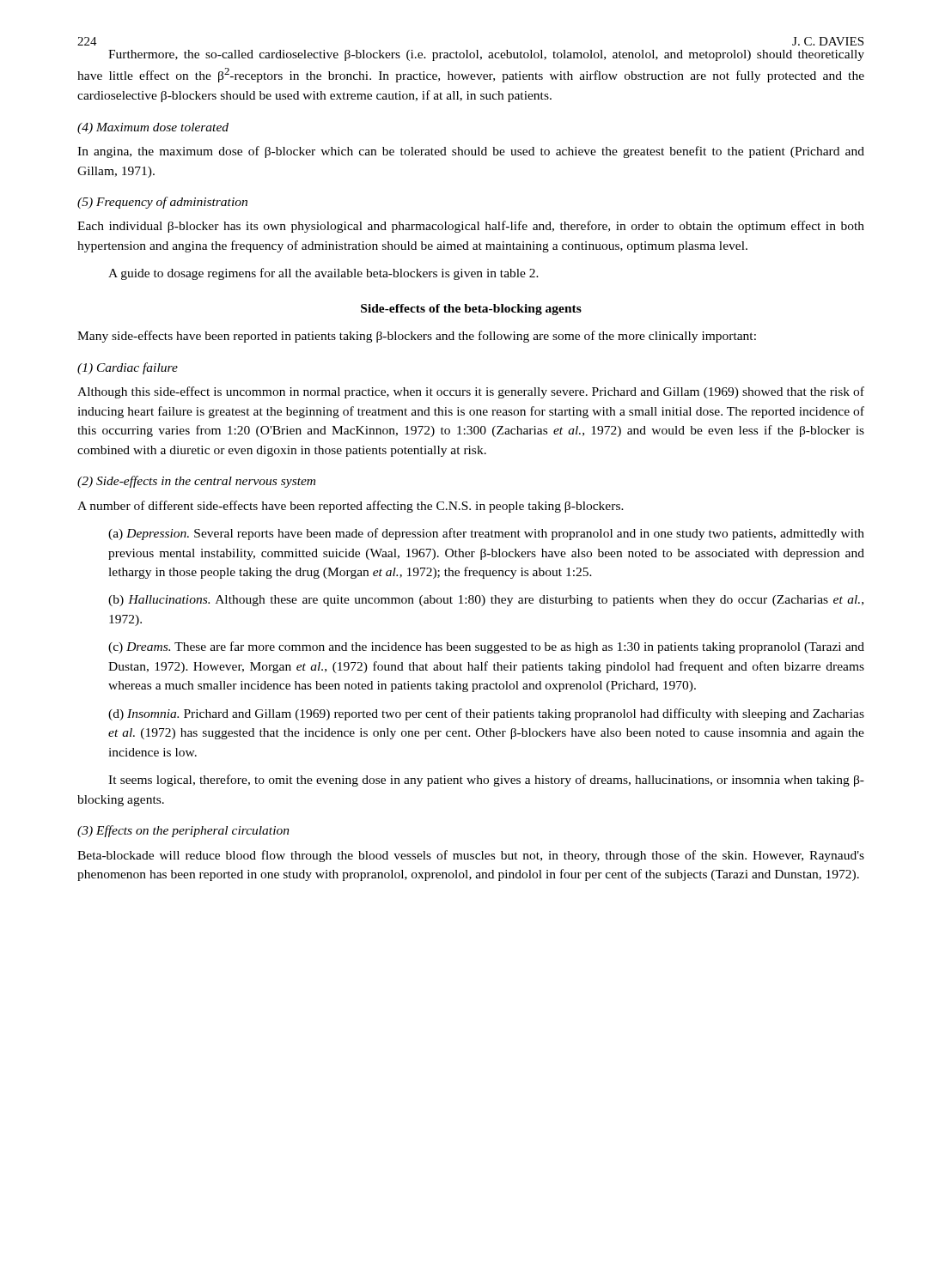This screenshot has width=933, height=1288.
Task: Locate the block of text that opens with "(c) Dreams. These are far more common and"
Action: coord(486,666)
